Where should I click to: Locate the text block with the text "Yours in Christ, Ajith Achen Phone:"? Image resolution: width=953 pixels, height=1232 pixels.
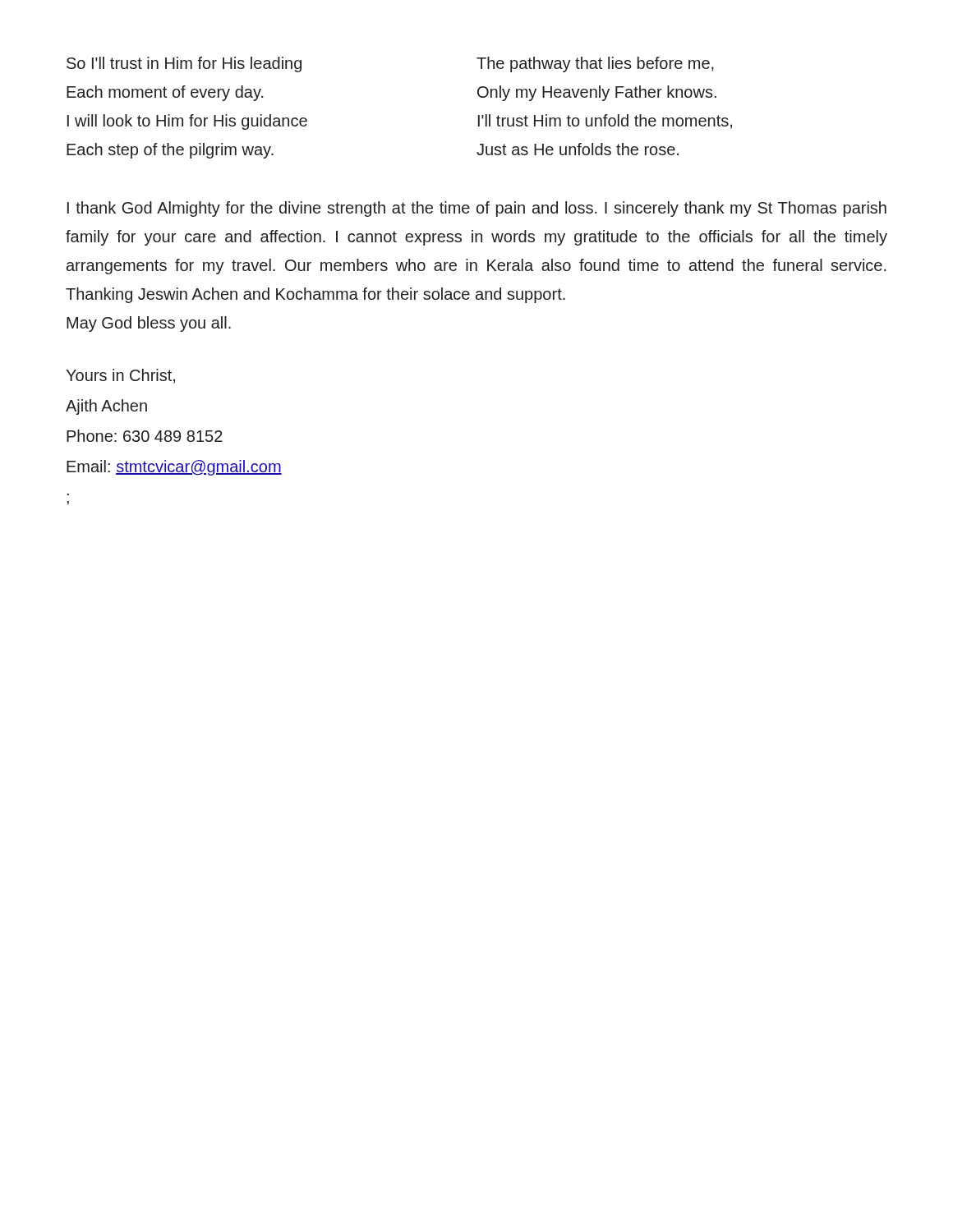[174, 436]
